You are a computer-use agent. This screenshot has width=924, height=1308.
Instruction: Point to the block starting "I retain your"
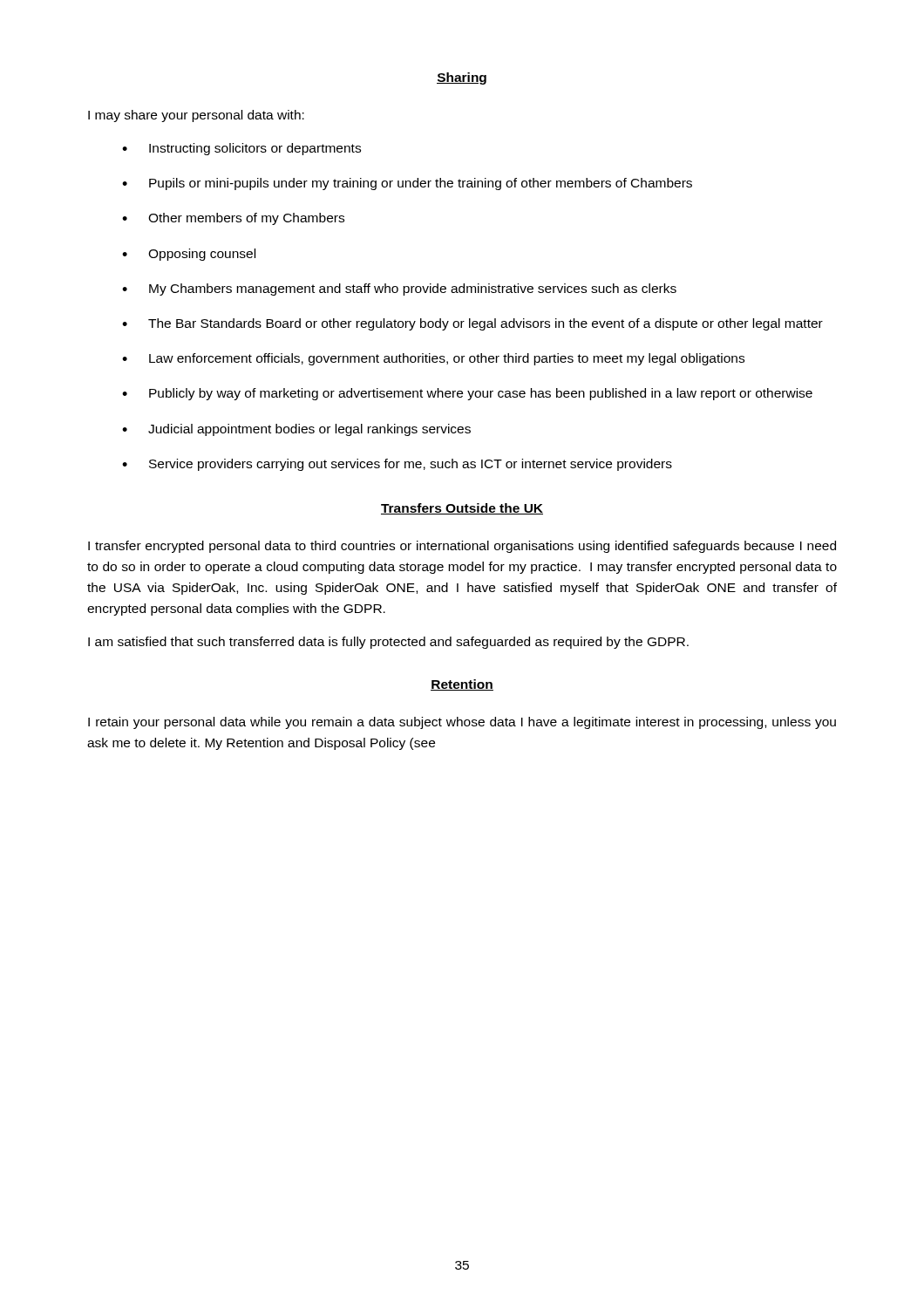coord(462,732)
